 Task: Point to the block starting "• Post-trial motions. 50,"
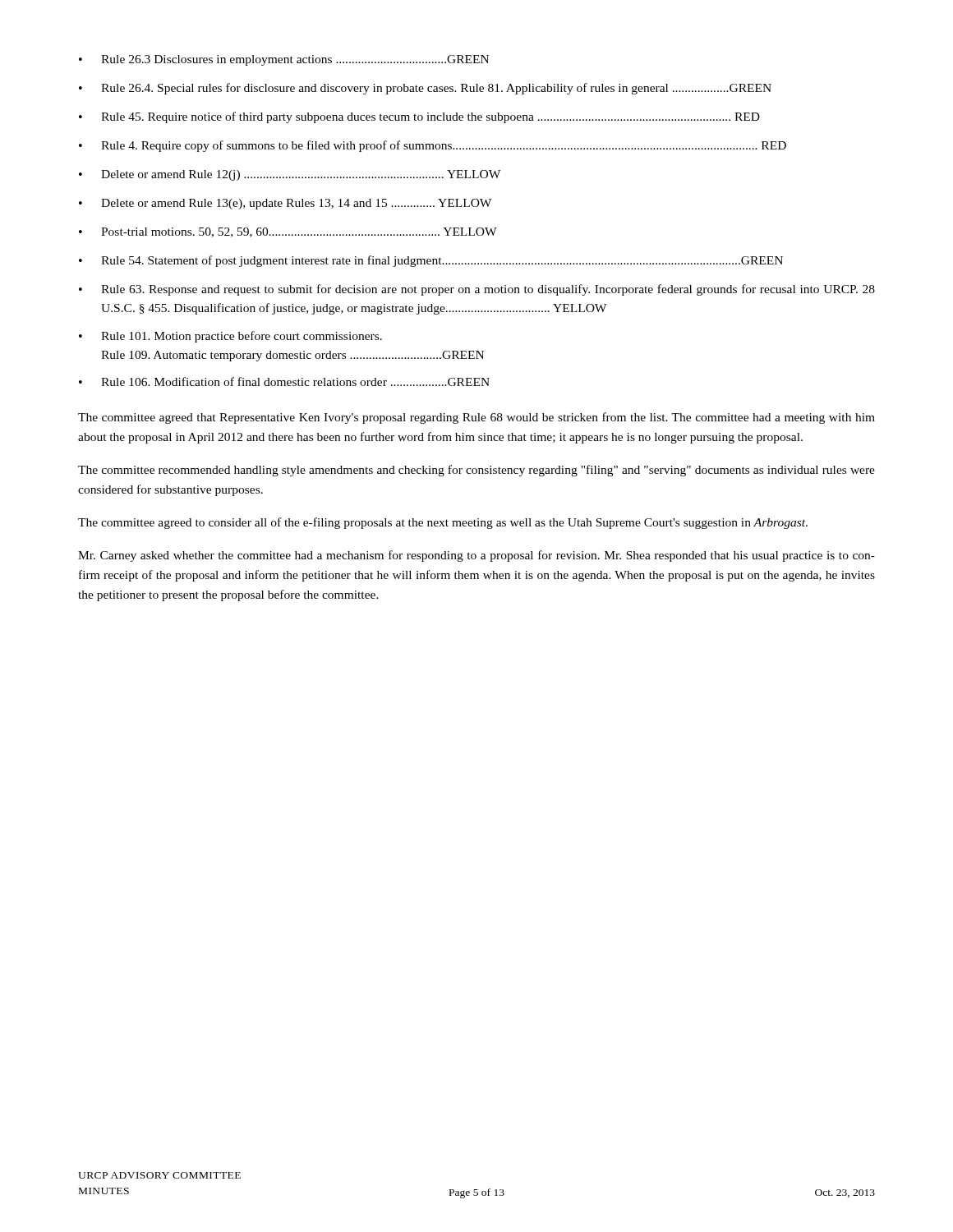(x=476, y=232)
